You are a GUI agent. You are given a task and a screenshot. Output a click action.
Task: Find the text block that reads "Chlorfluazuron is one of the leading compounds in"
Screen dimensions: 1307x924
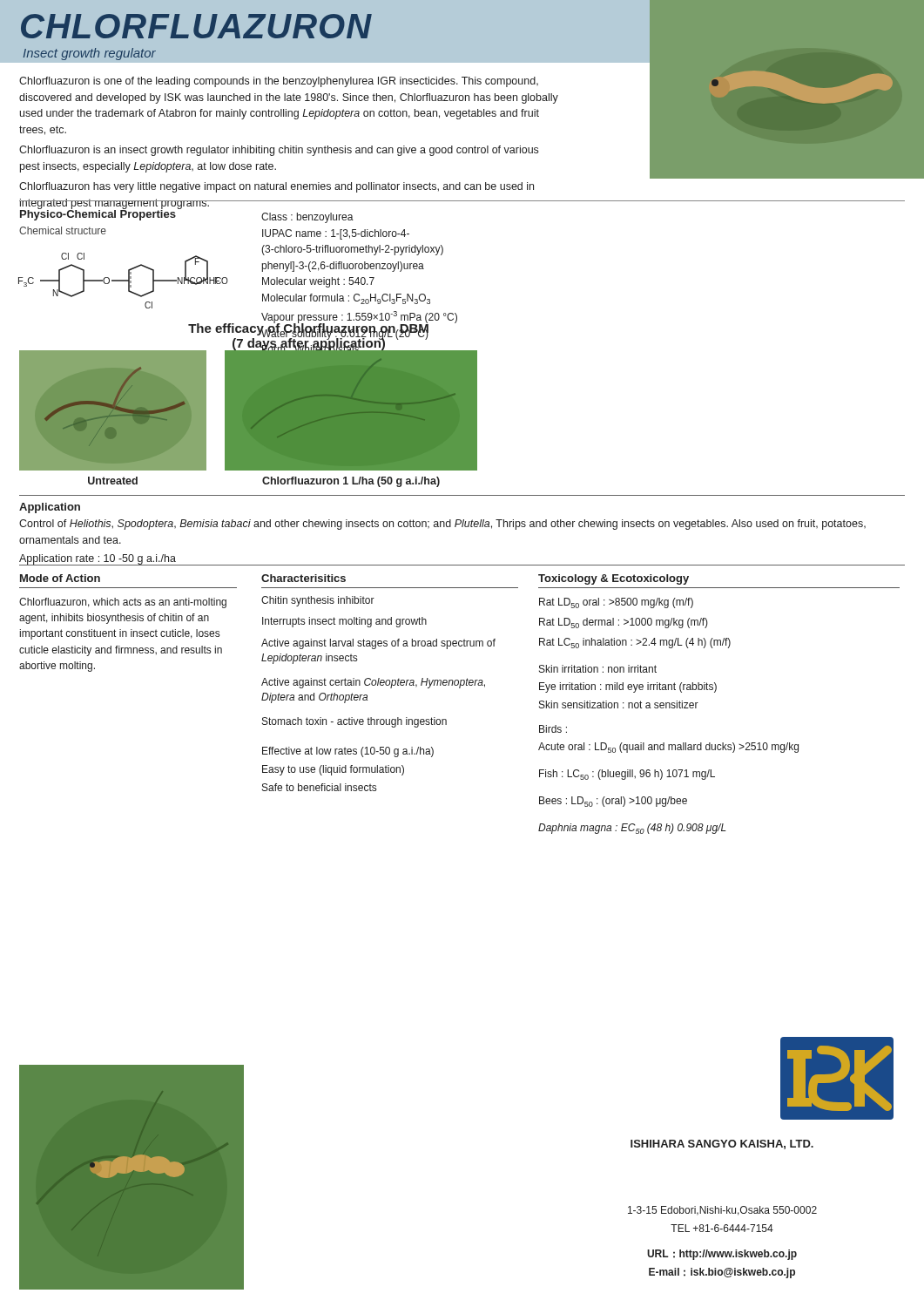(x=289, y=142)
